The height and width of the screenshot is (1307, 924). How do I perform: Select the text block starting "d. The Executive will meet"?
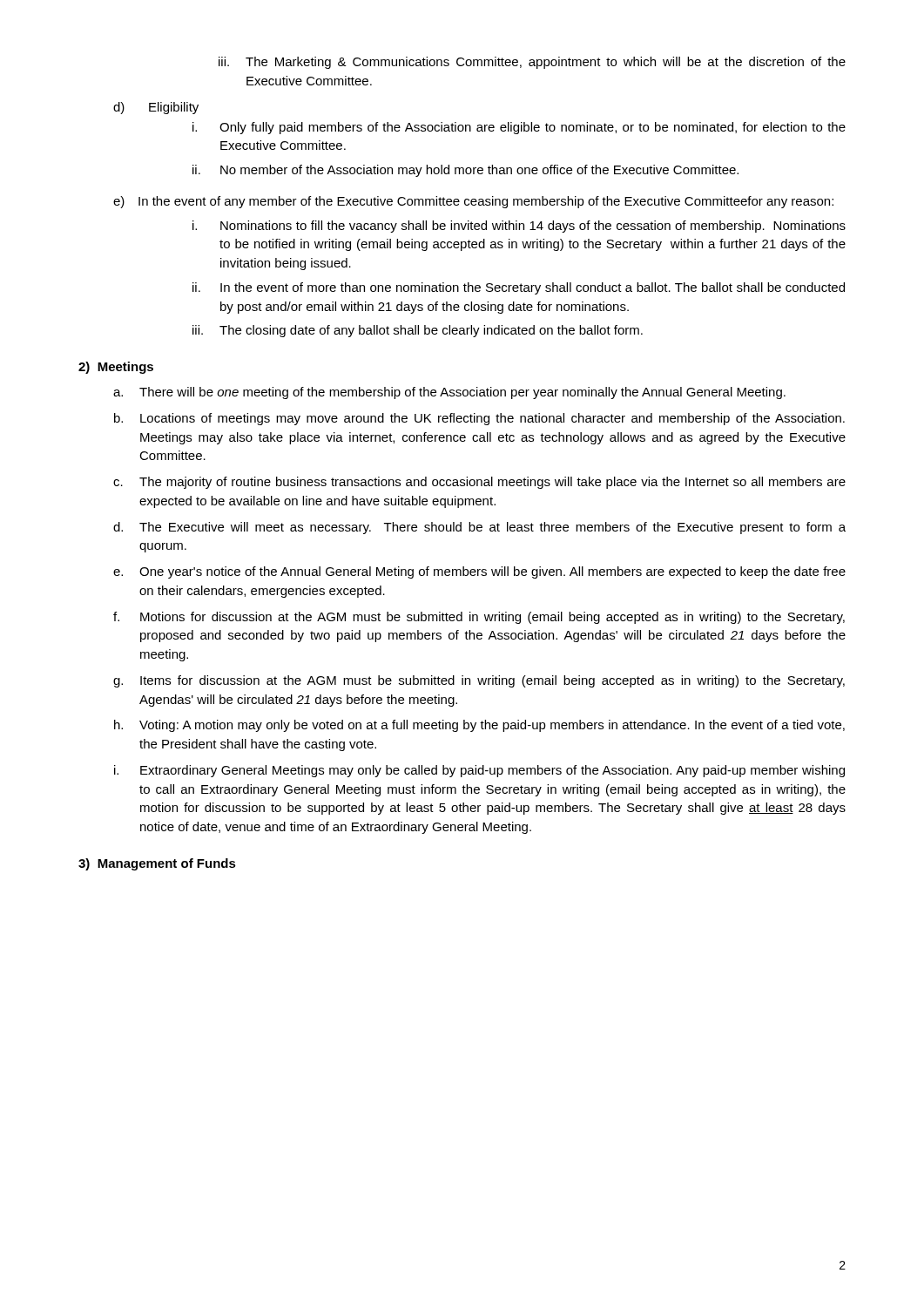(479, 536)
